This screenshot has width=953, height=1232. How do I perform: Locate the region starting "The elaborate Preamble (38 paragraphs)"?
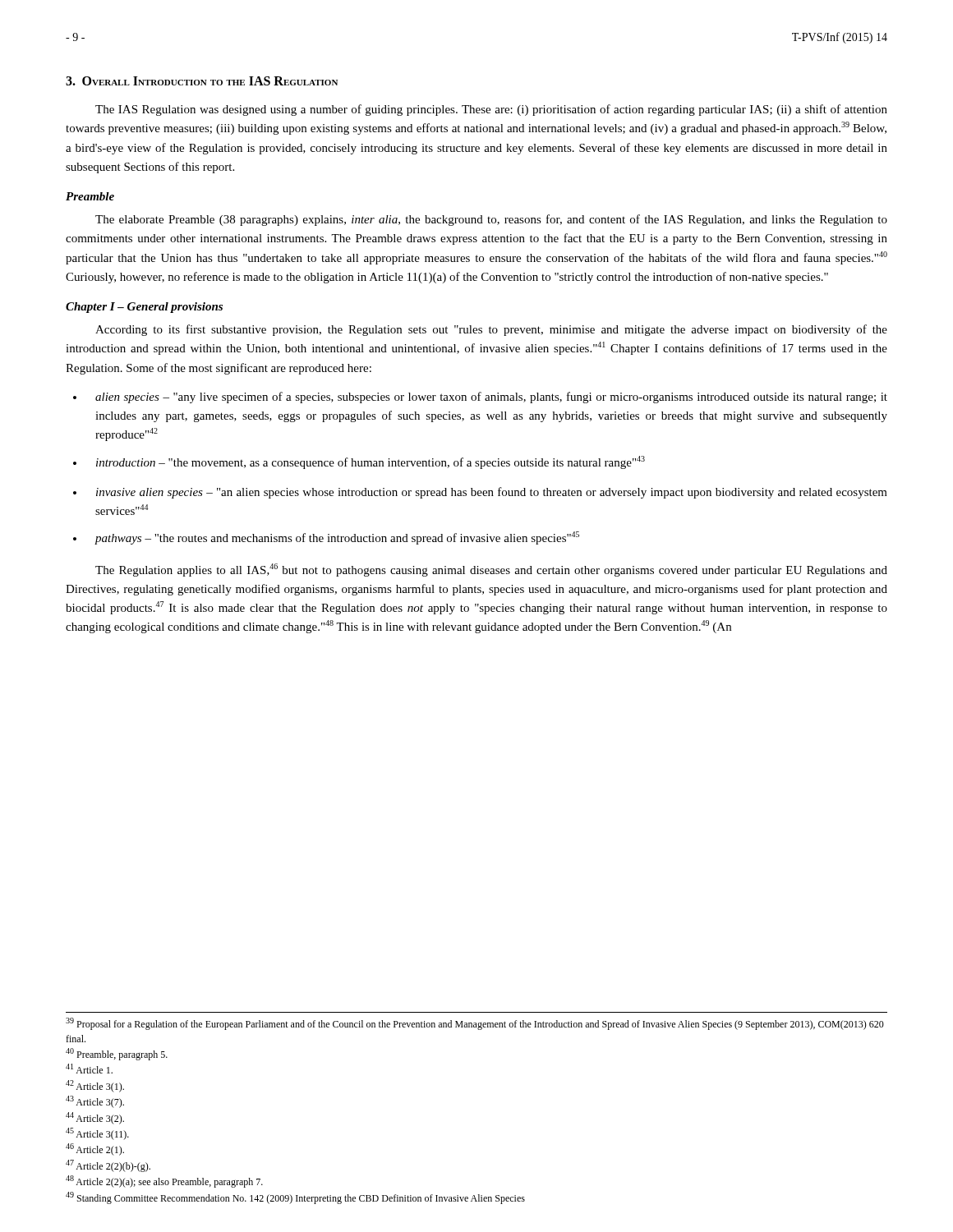(476, 248)
